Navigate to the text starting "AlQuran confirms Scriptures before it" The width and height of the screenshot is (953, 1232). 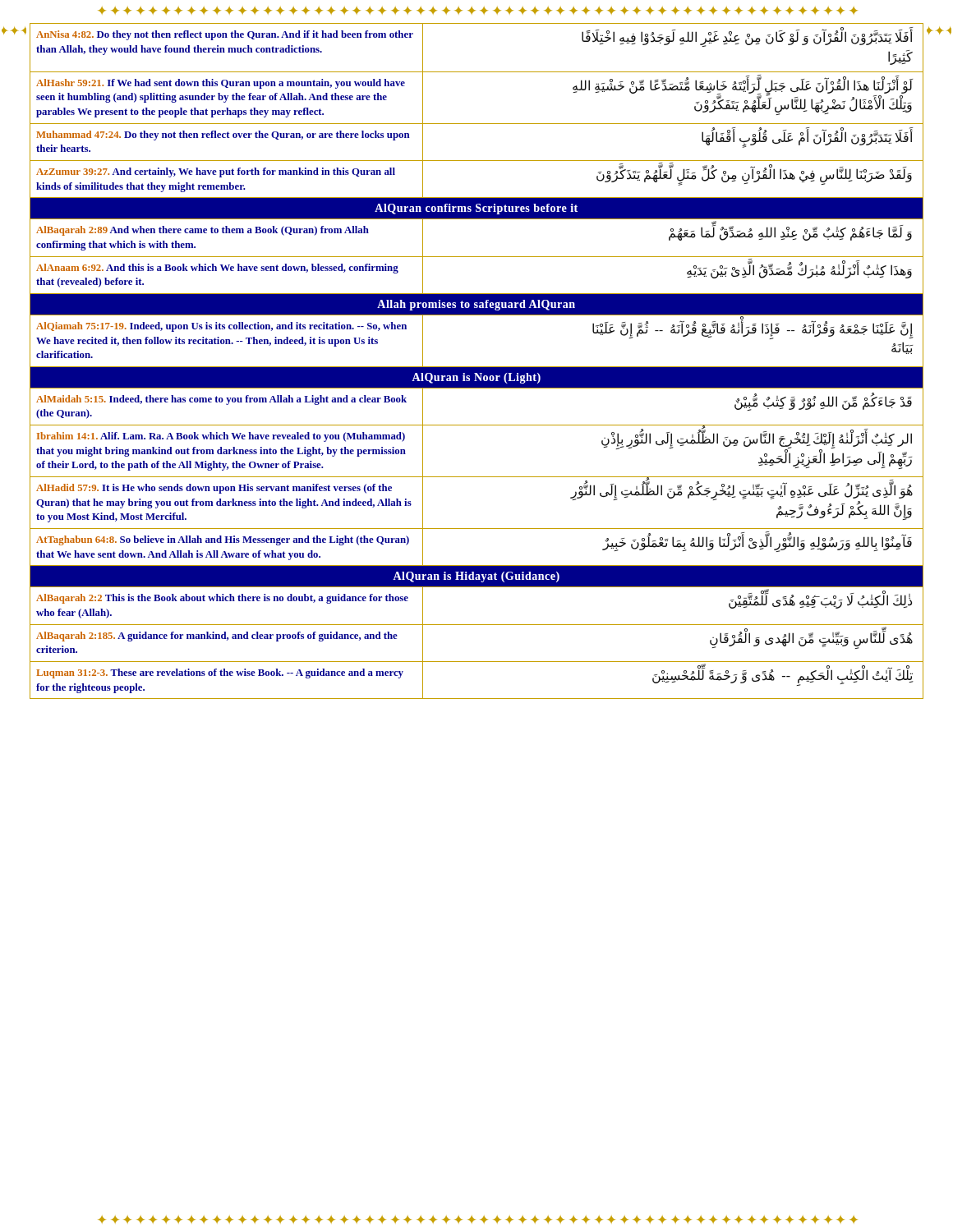pos(476,208)
